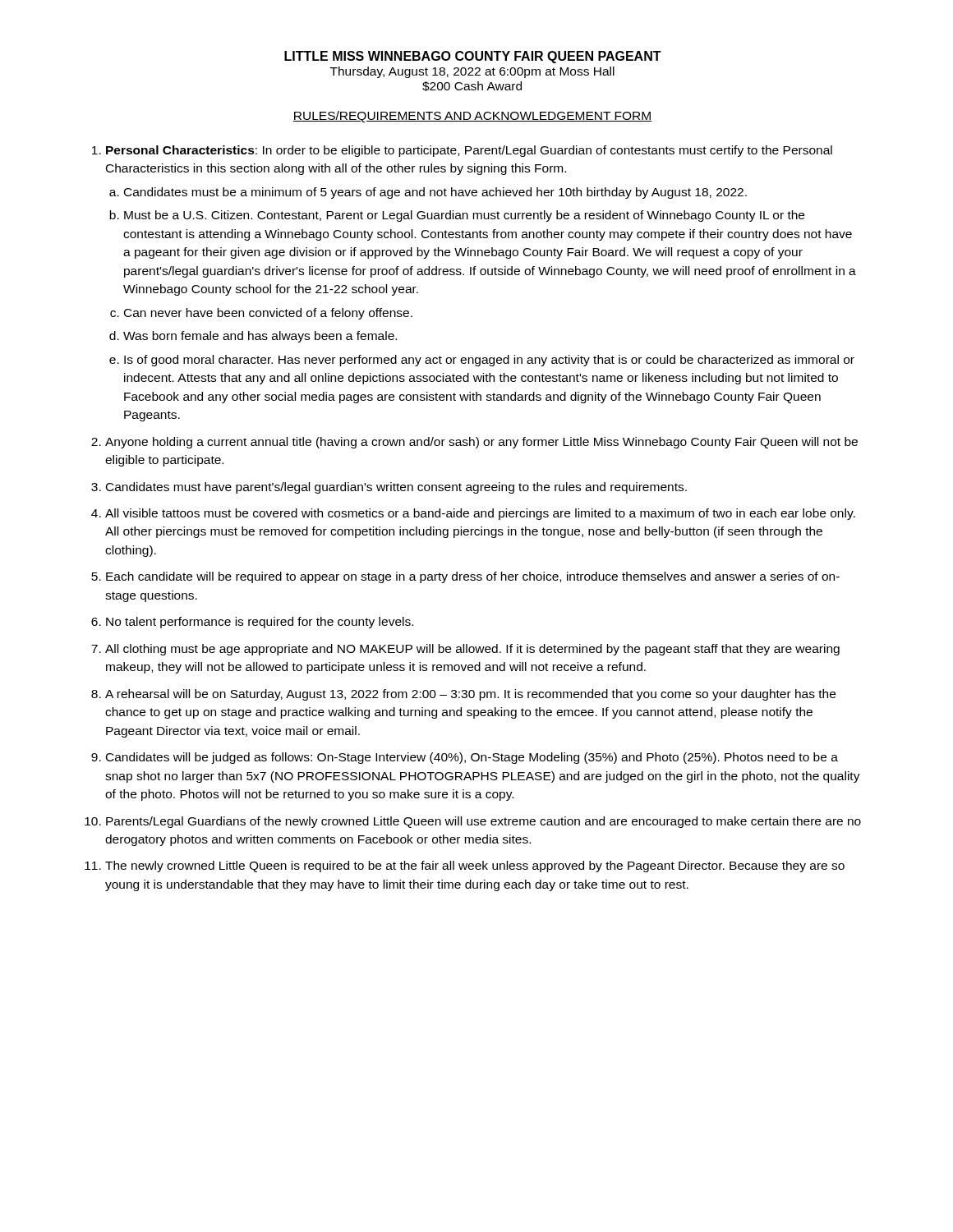953x1232 pixels.
Task: Click on the section header containing "RULES/REQUIREMENTS AND ACKNOWLEDGEMENT FORM"
Action: (472, 115)
